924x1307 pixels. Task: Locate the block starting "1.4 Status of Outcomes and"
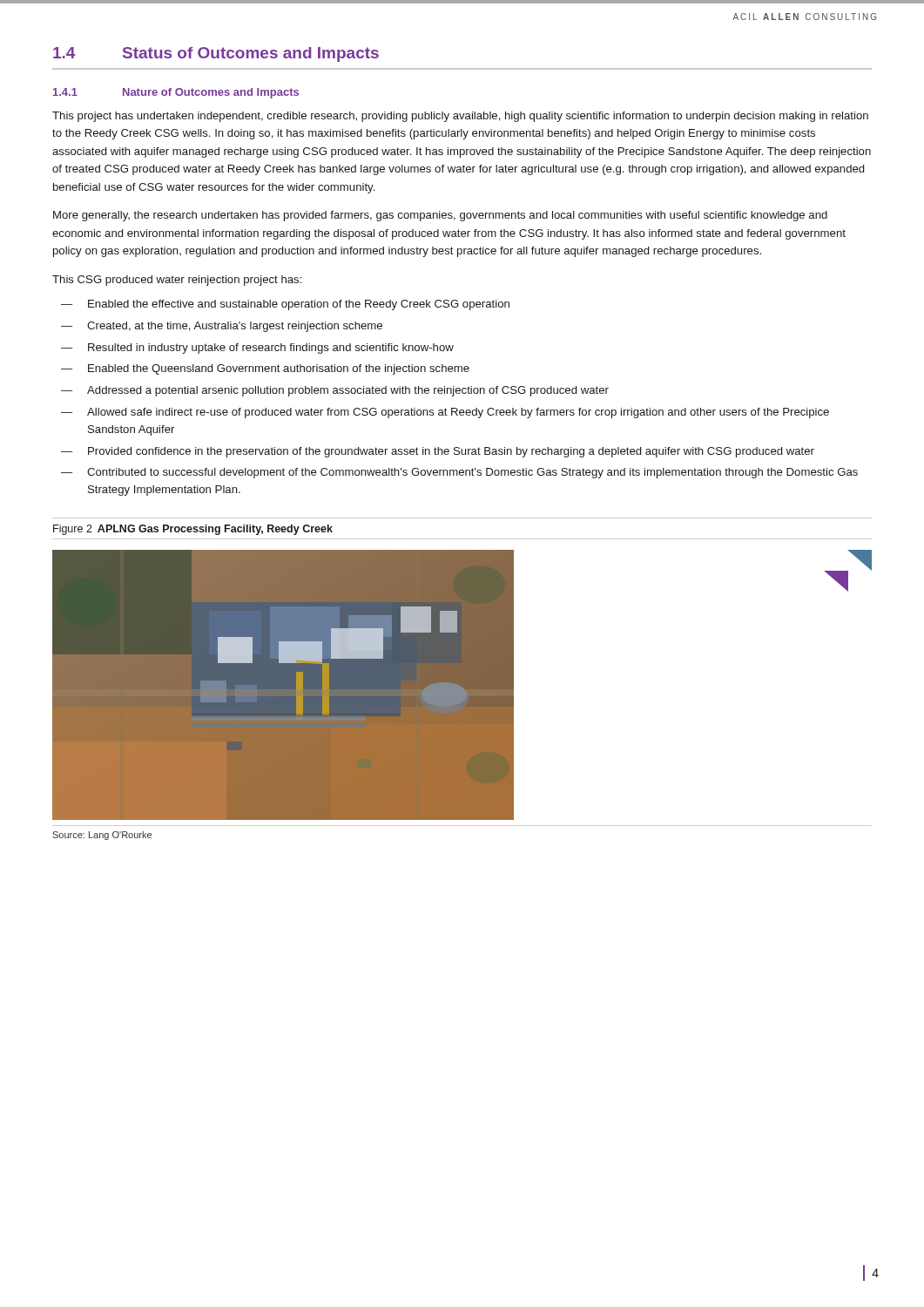click(216, 53)
